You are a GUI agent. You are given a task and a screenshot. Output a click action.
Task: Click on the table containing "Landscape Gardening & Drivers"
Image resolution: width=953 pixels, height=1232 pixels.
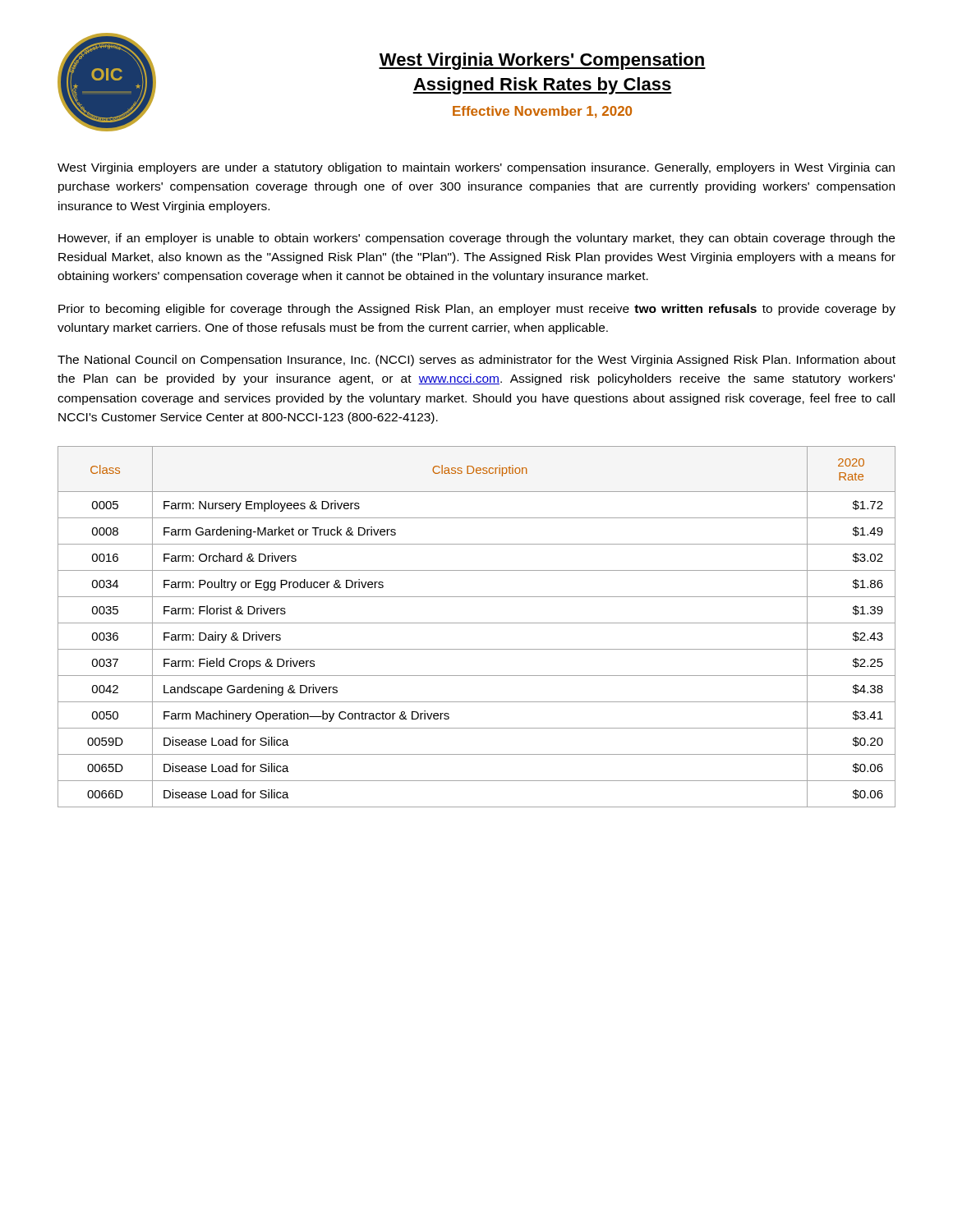476,627
